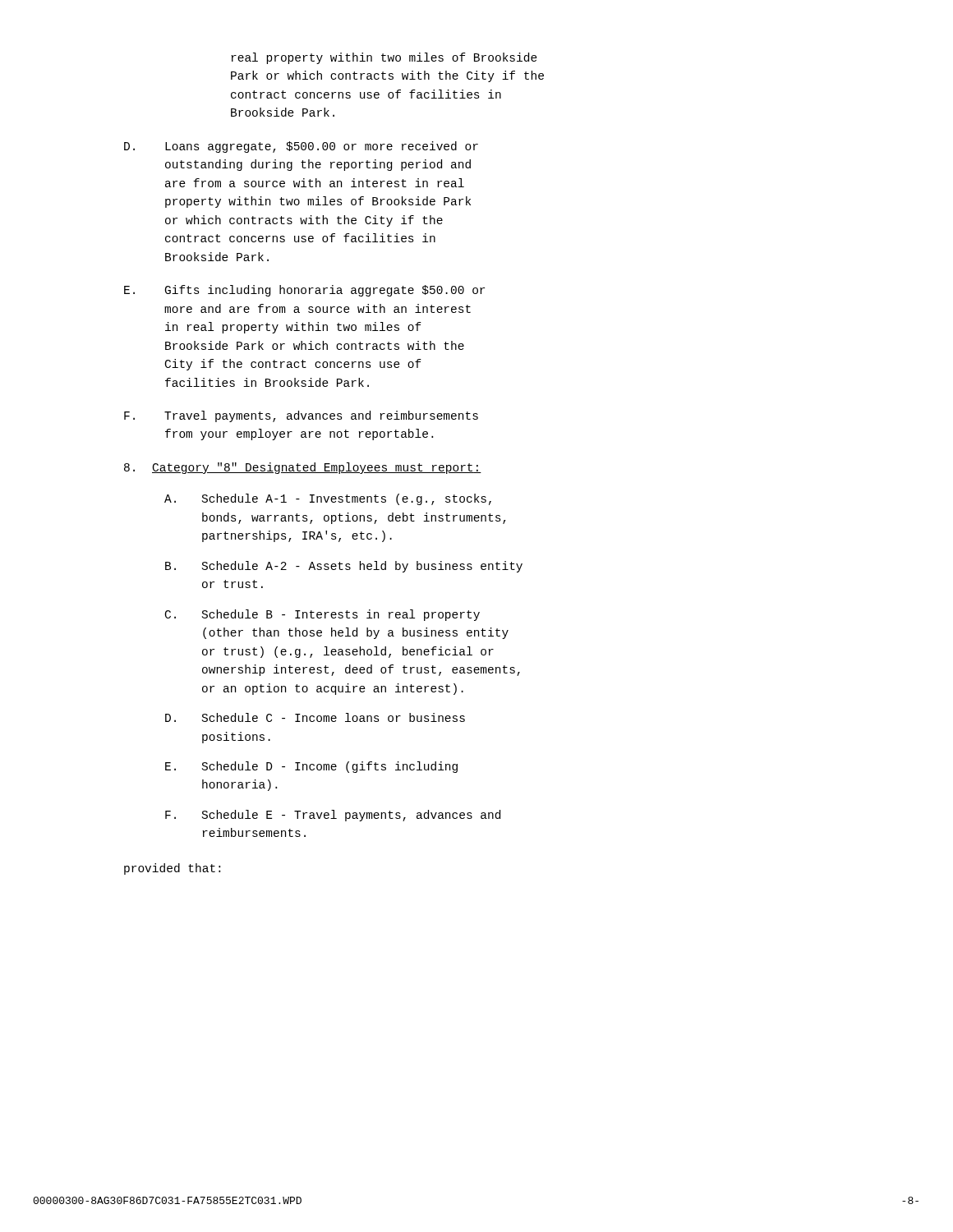Screen dimensions: 1232x953
Task: Locate the list item with the text "F. Schedule E - Travel payments, advances and"
Action: pyautogui.click(x=333, y=816)
